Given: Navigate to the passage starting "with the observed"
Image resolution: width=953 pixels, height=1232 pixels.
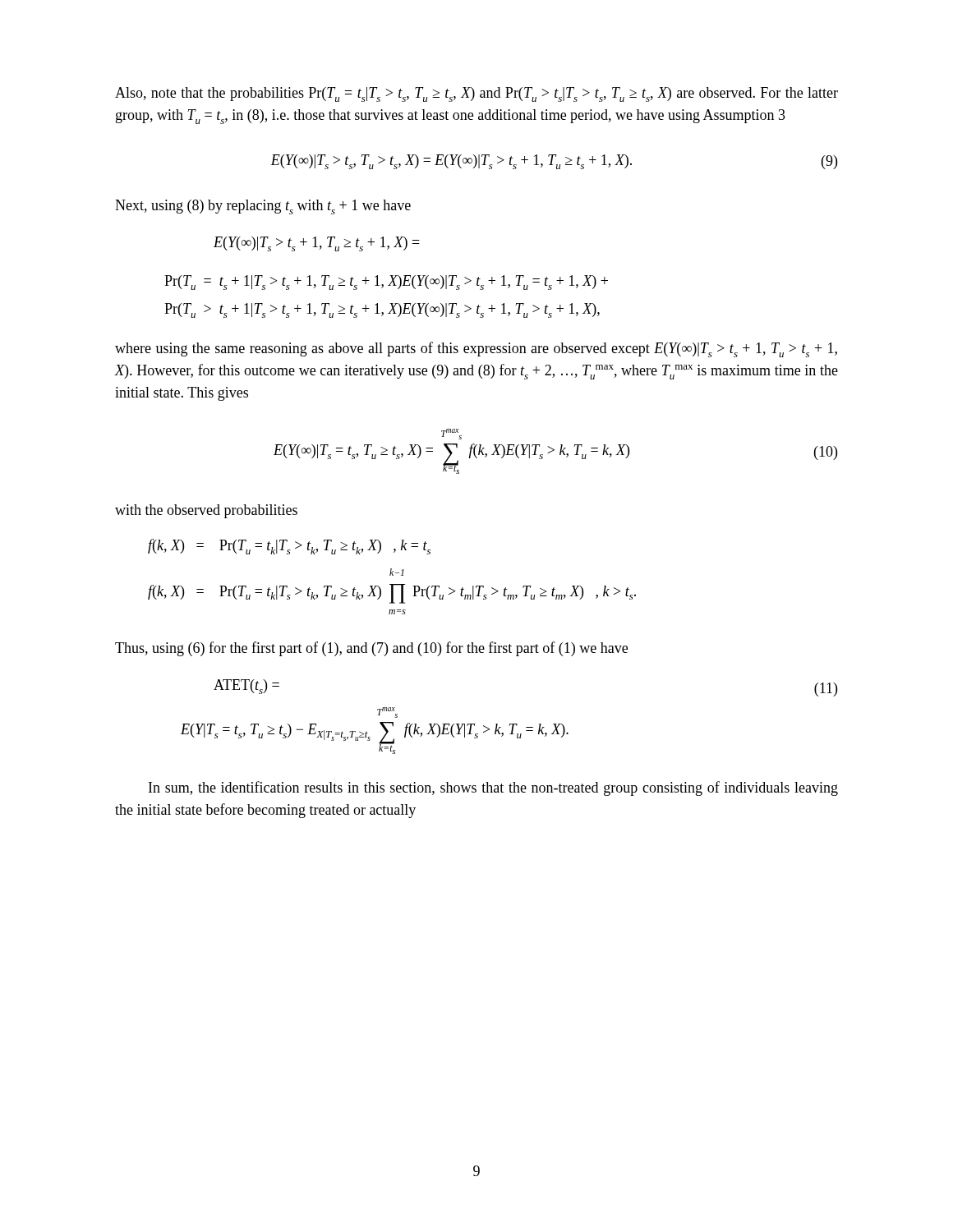Looking at the screenshot, I should tap(206, 510).
